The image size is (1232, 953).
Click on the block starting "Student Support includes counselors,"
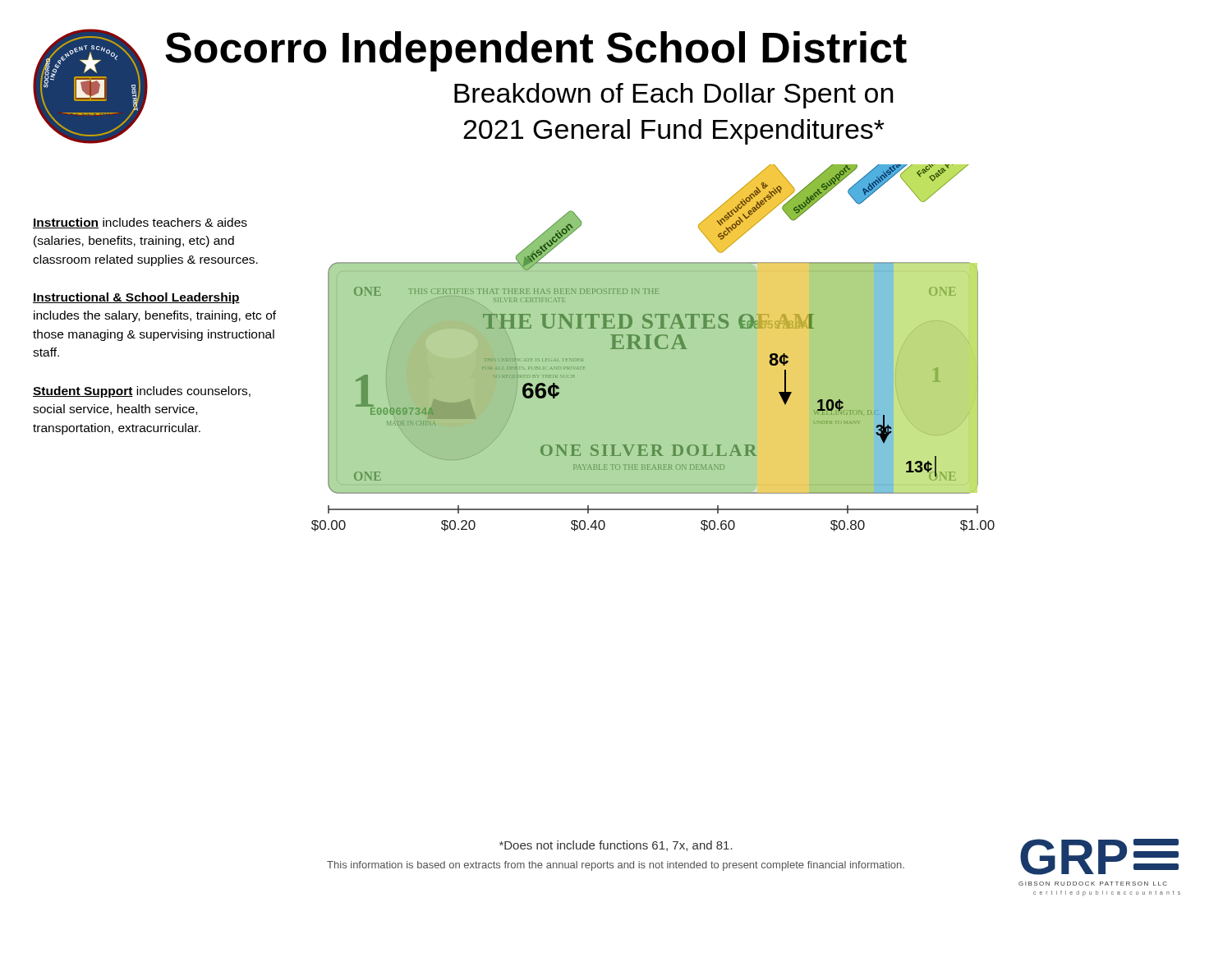[142, 409]
